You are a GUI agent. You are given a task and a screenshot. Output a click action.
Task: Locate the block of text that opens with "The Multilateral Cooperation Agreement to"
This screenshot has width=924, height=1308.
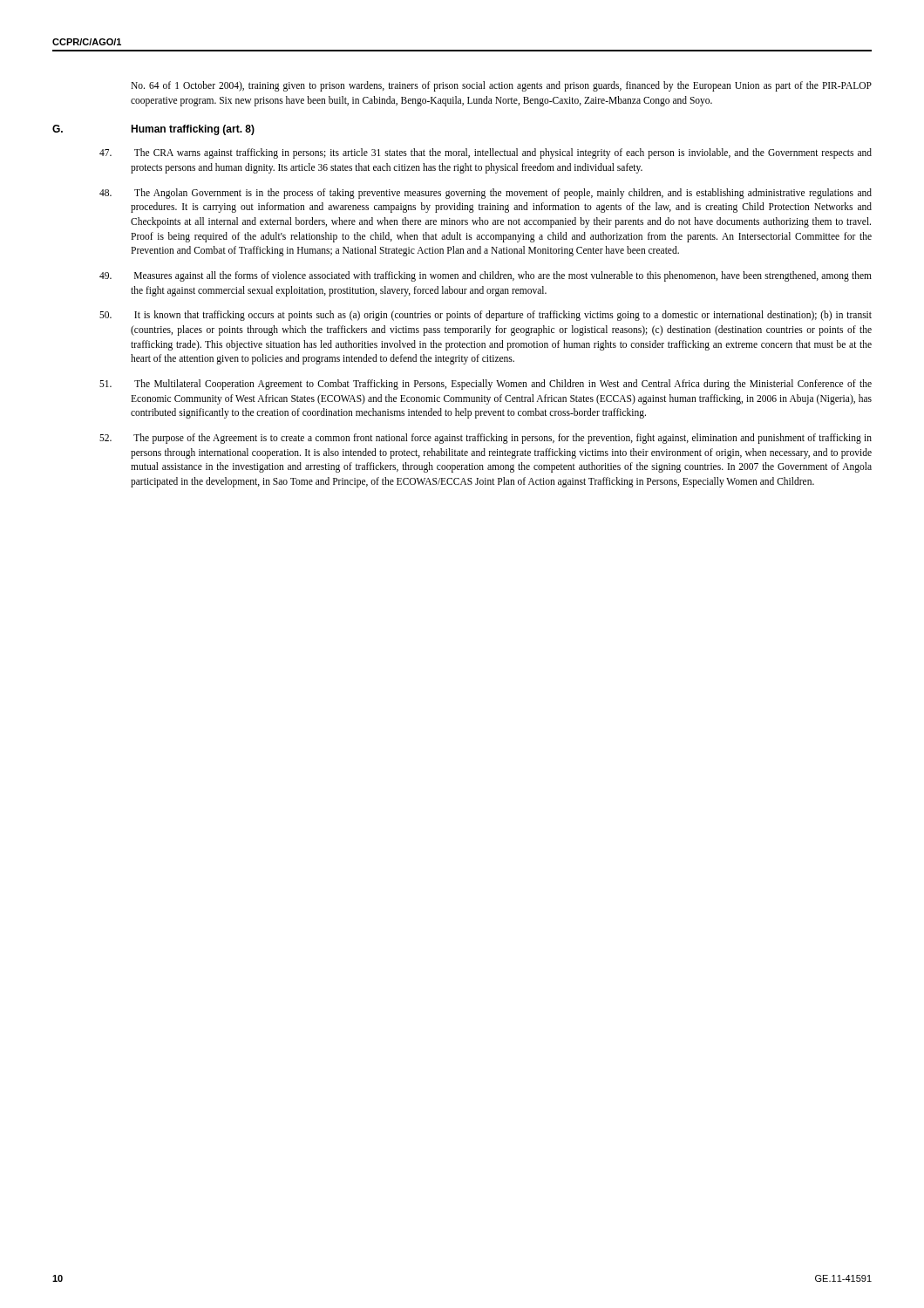pos(501,397)
